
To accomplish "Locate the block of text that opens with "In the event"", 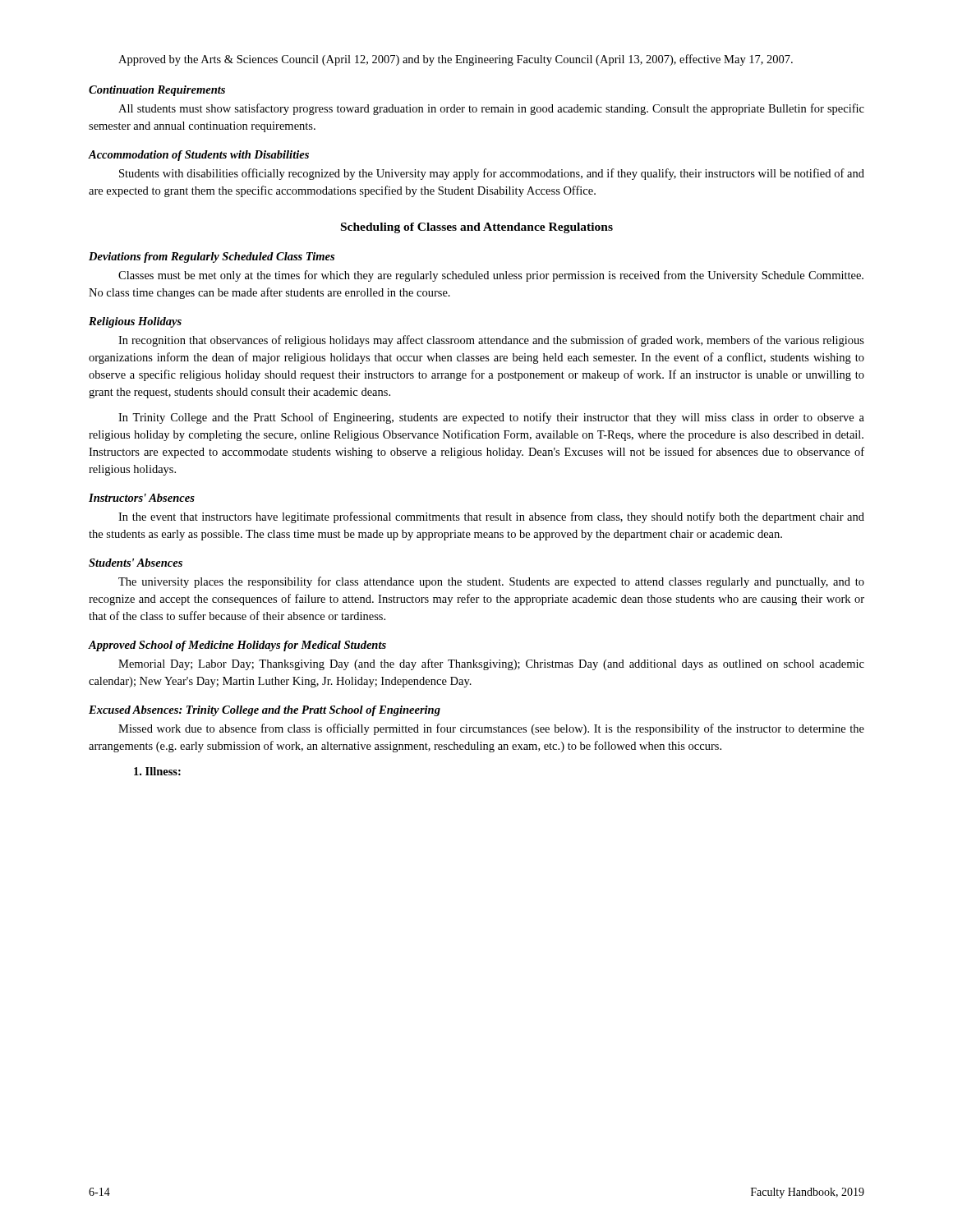I will click(x=476, y=525).
